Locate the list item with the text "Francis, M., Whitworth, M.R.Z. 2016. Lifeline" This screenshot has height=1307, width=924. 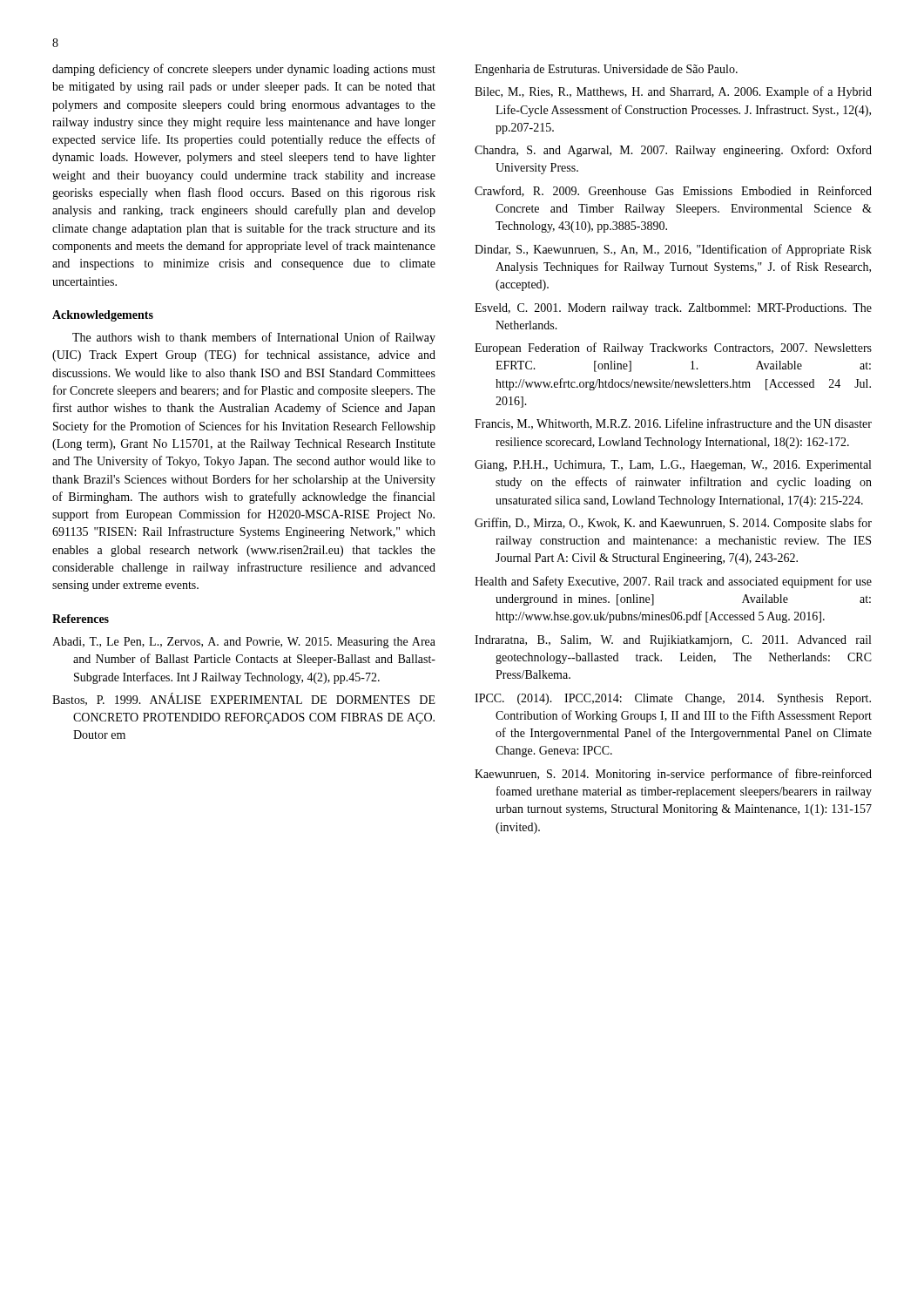673,433
